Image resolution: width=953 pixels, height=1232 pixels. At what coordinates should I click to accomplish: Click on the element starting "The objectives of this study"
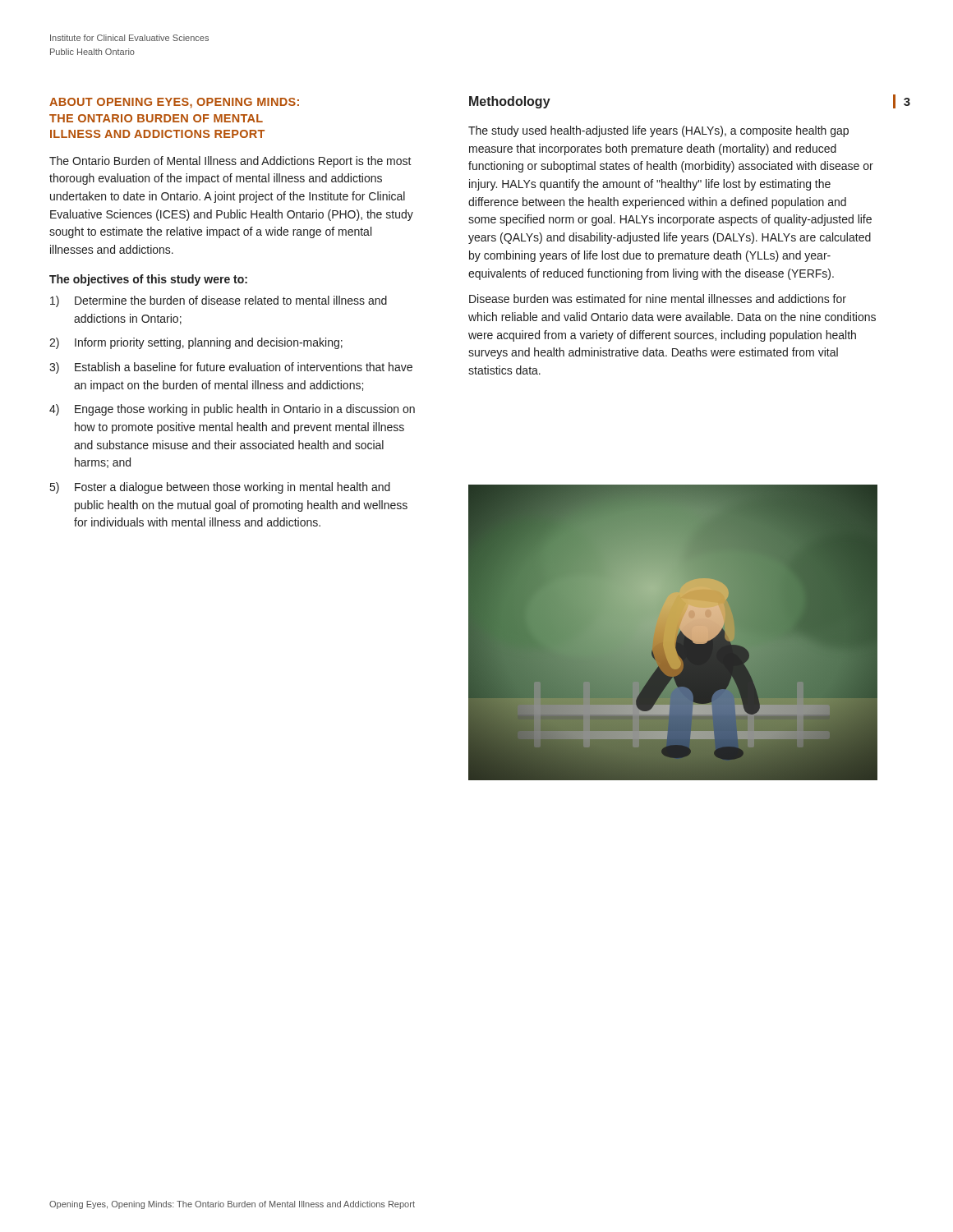(x=149, y=279)
